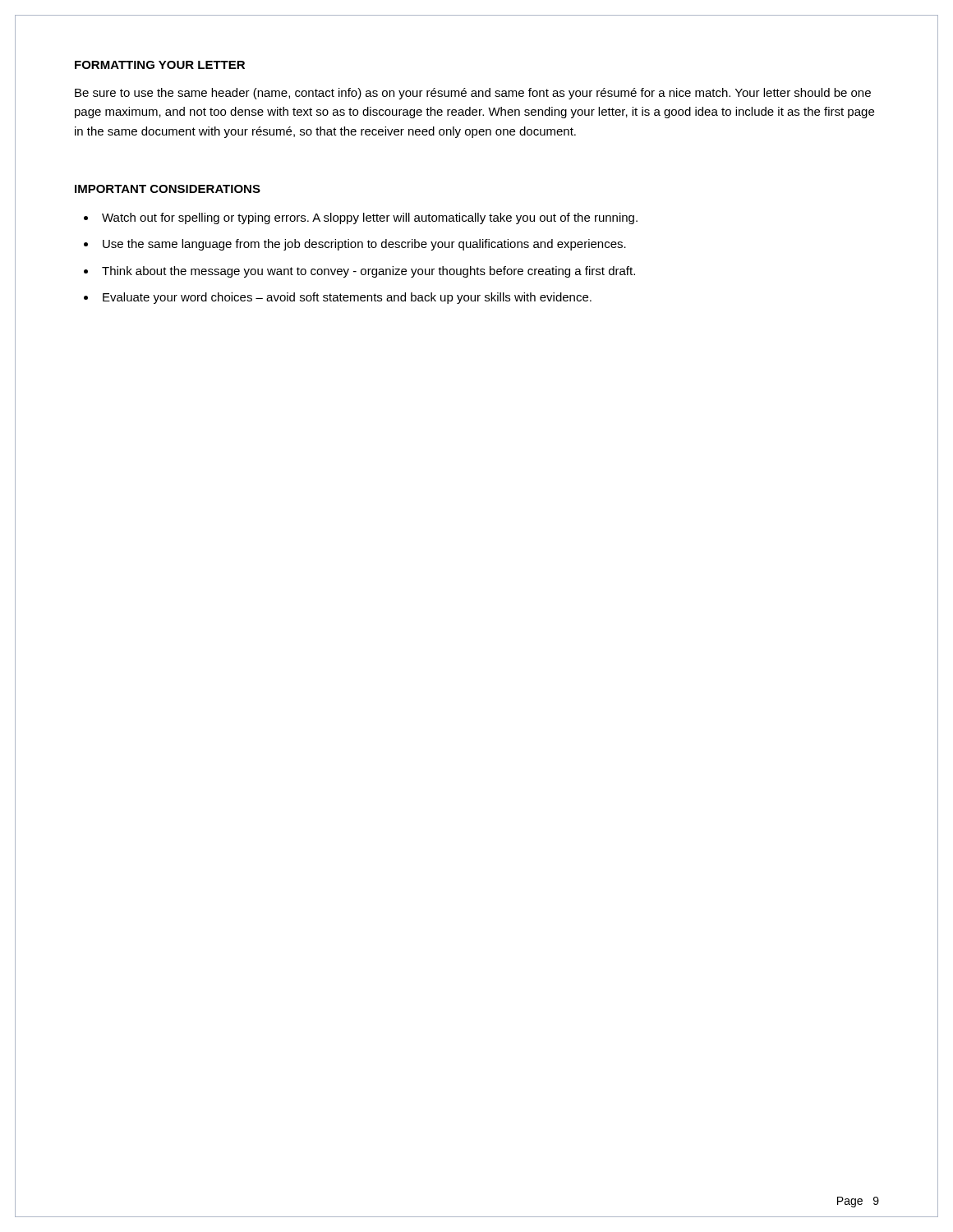Find the list item that says "Use the same"
953x1232 pixels.
pyautogui.click(x=488, y=244)
